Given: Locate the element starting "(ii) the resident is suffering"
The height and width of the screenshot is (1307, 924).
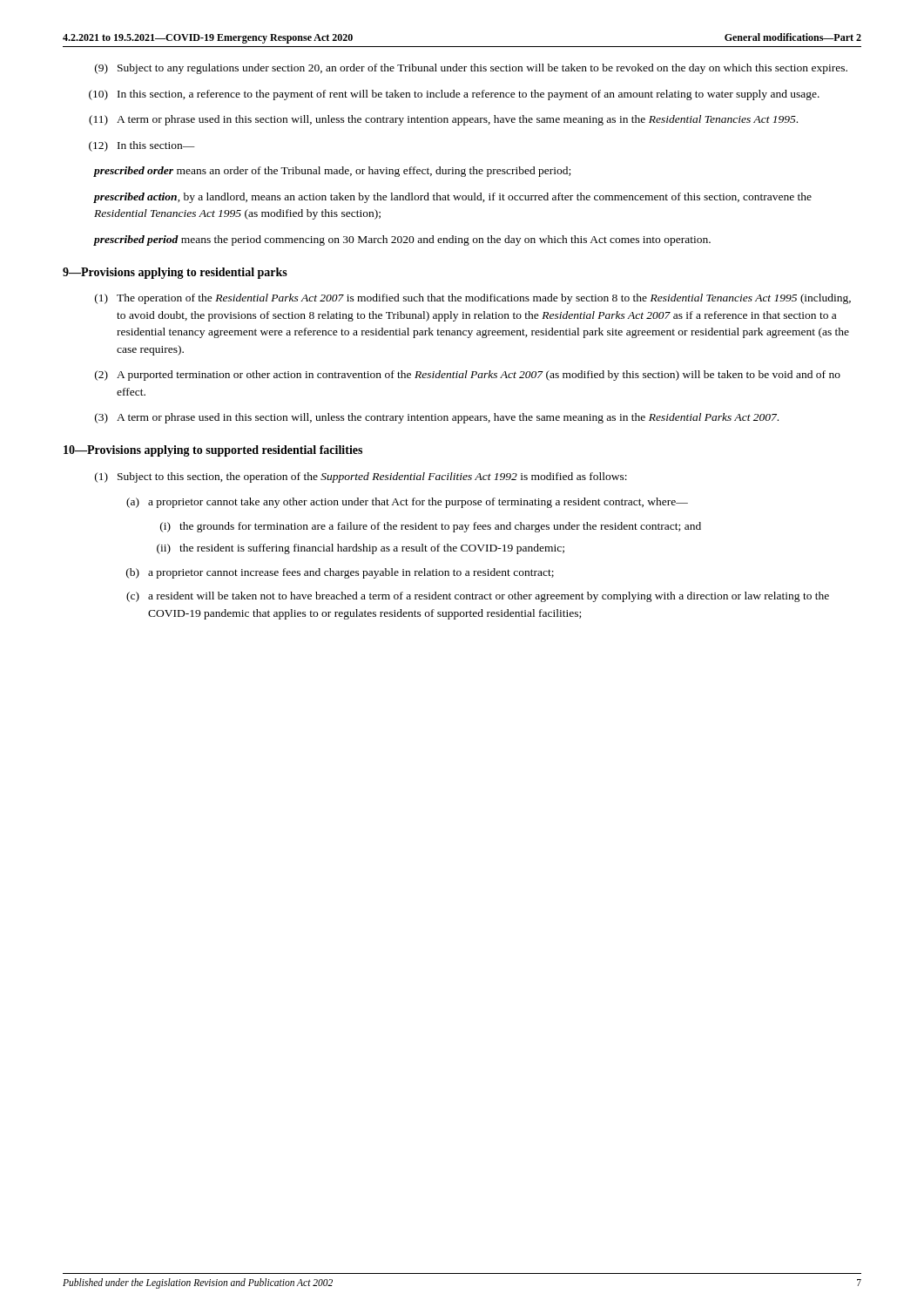Looking at the screenshot, I should click(x=500, y=548).
